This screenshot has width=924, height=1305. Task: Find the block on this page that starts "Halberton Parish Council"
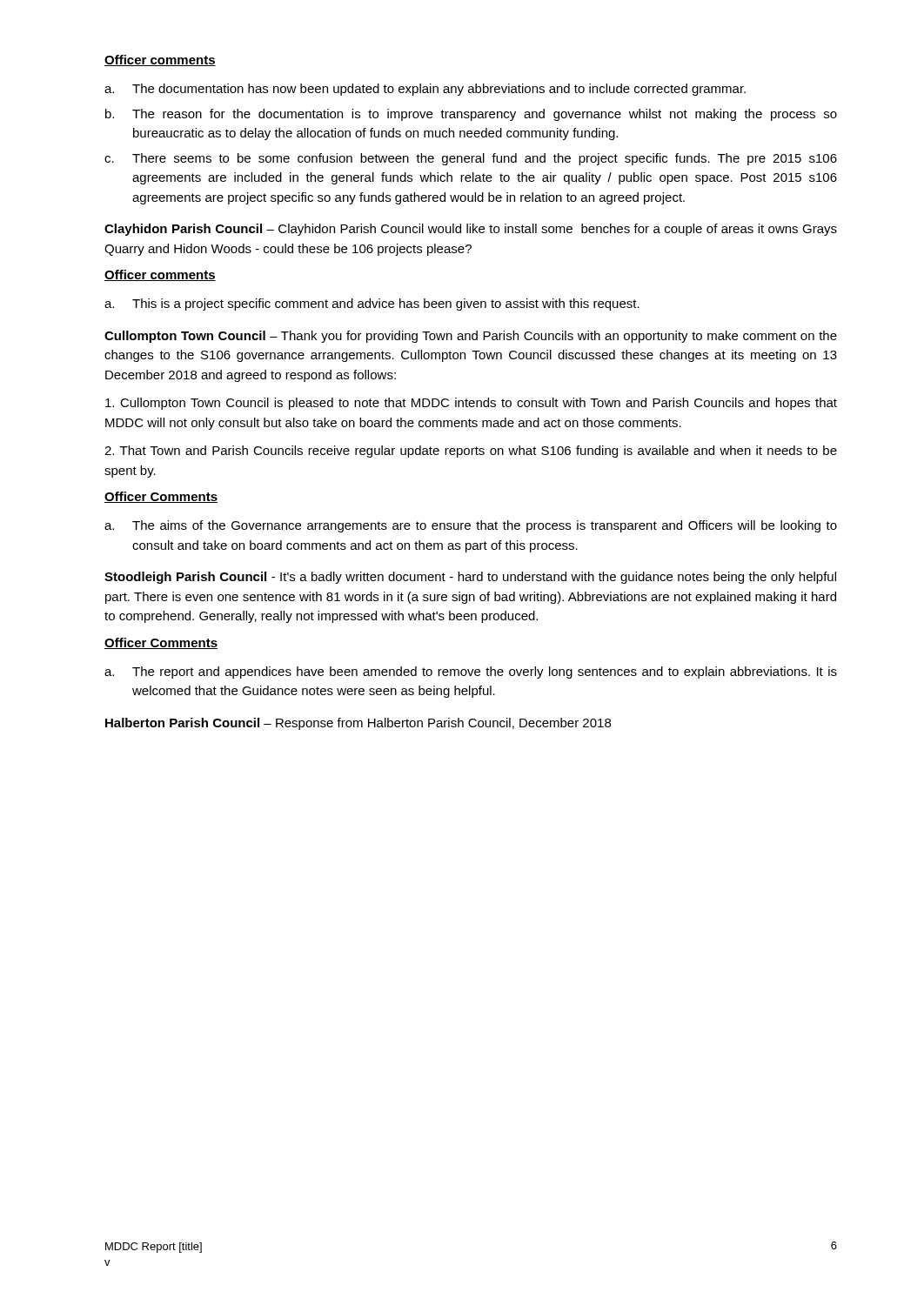358,722
